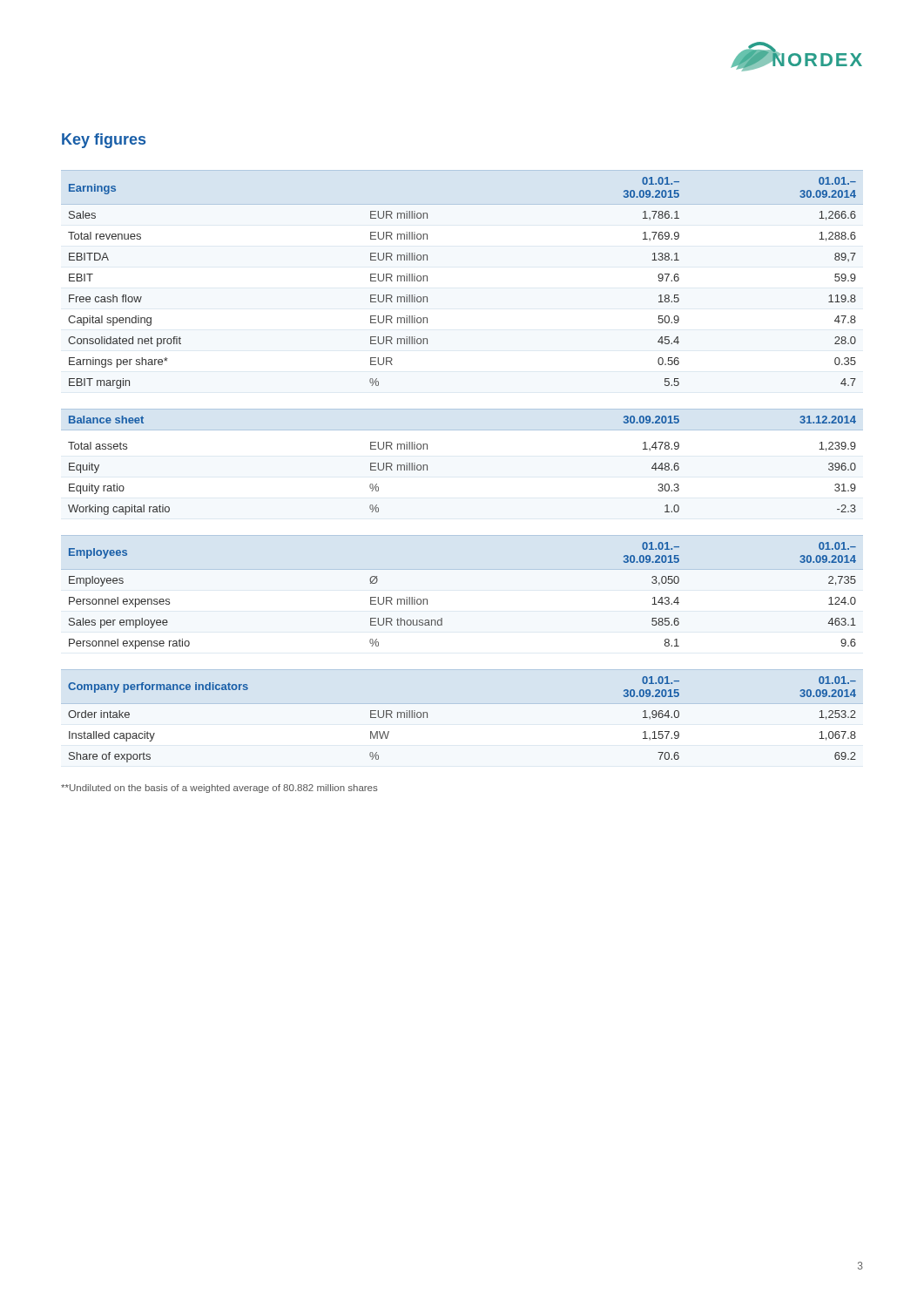Find the title containing "Key figures"
Image resolution: width=924 pixels, height=1307 pixels.
point(104,139)
